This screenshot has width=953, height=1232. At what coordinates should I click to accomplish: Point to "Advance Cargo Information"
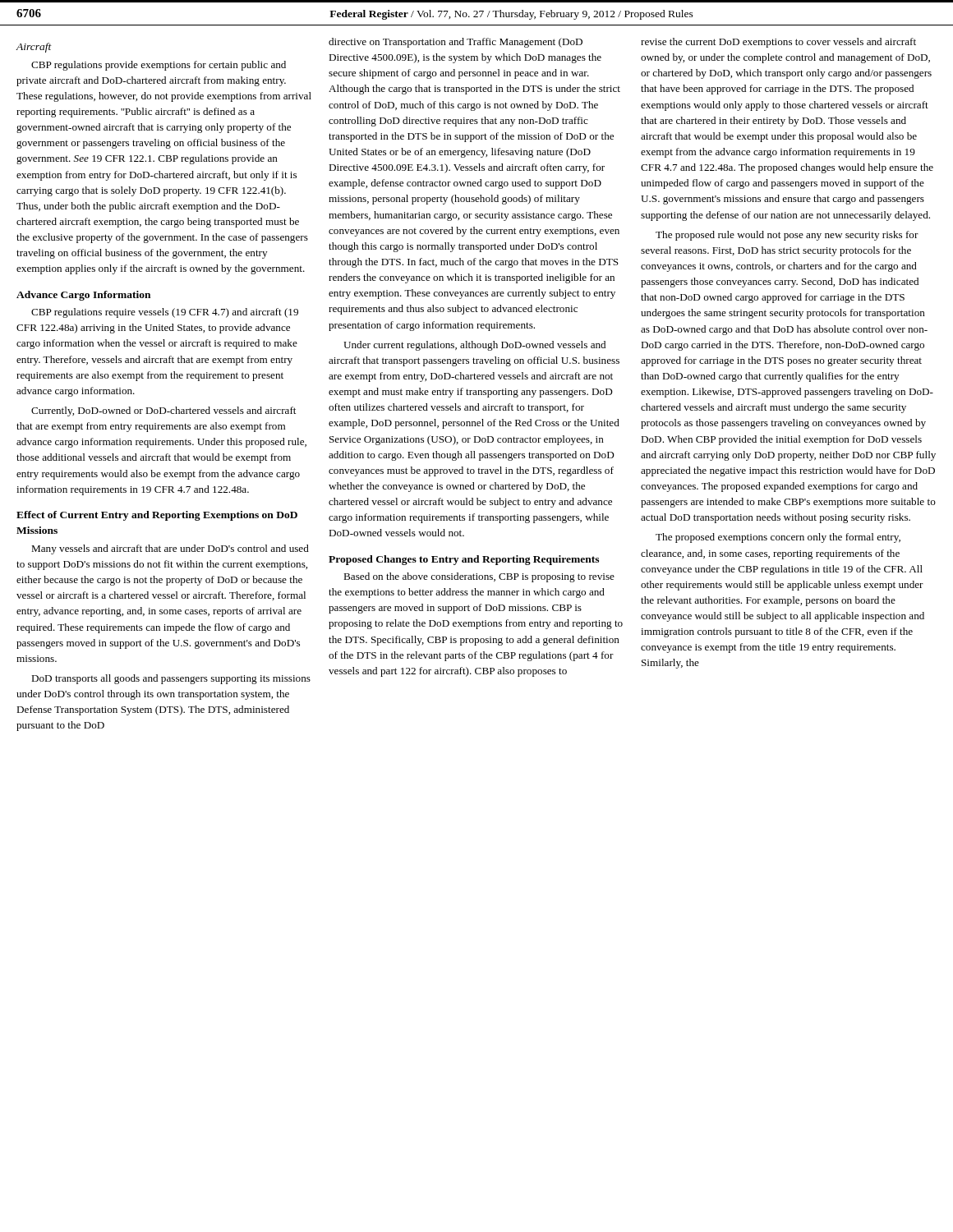[x=84, y=294]
